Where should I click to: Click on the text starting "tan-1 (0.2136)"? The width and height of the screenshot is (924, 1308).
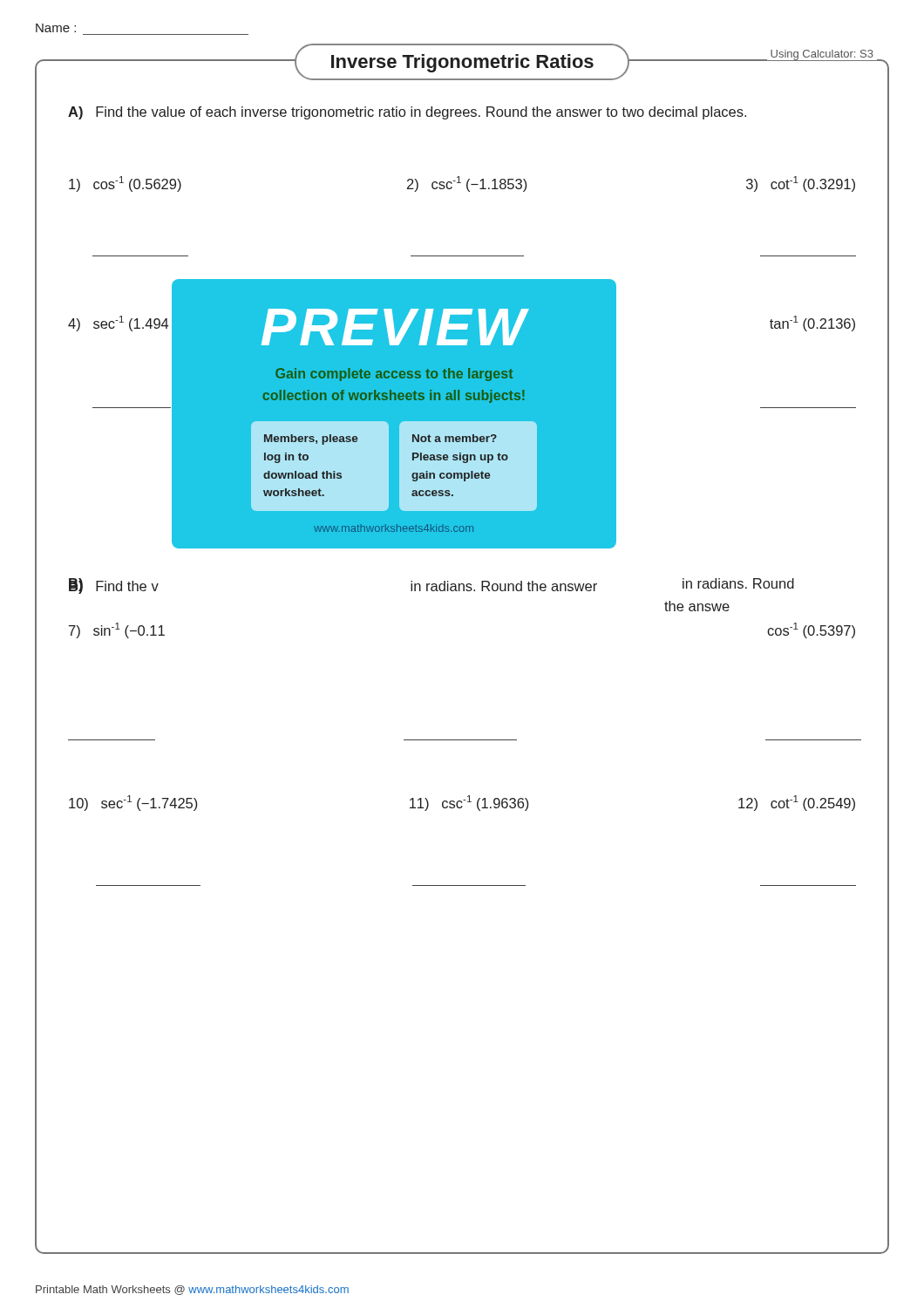click(x=812, y=324)
